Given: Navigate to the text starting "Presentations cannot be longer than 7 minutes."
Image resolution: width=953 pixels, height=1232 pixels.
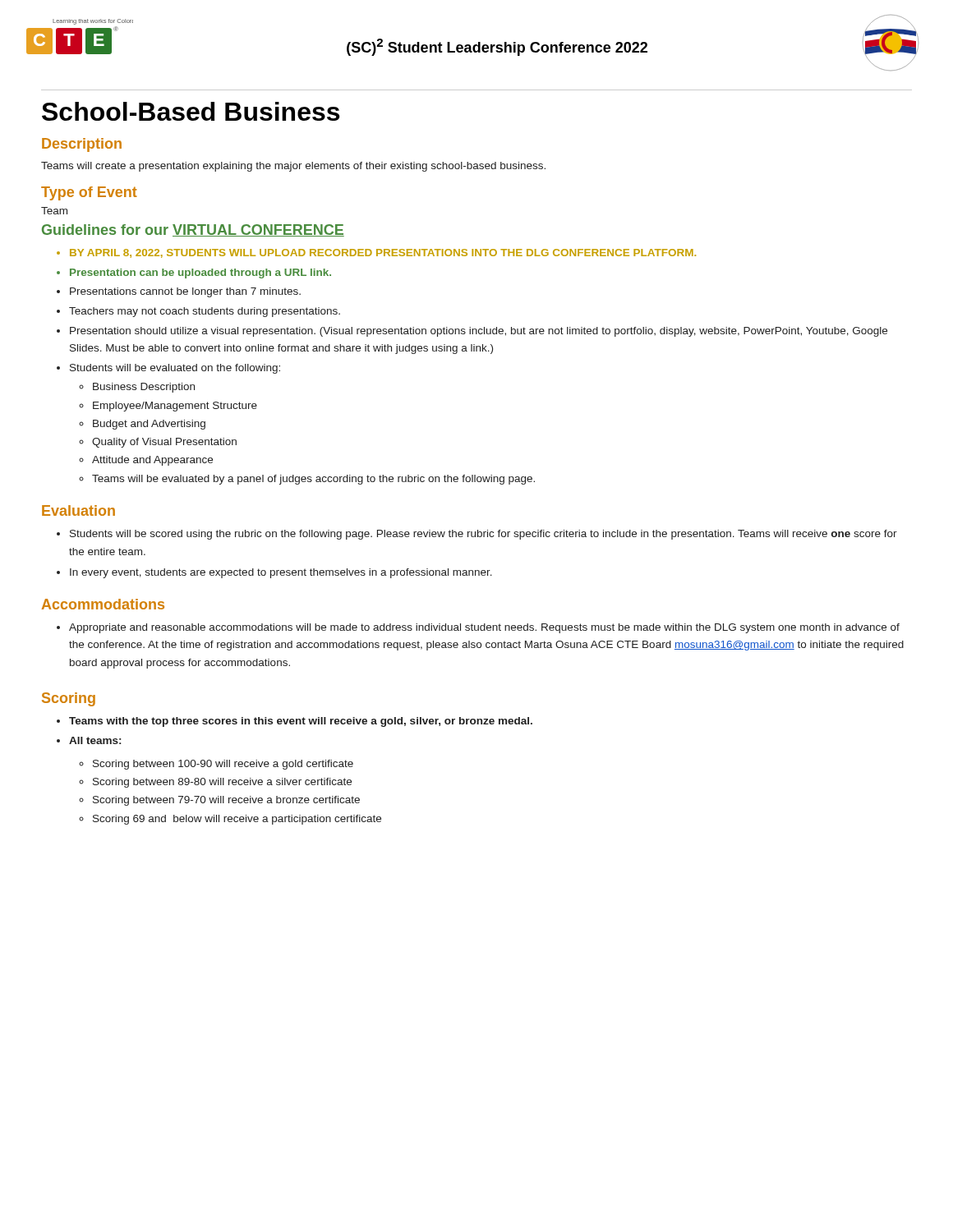Looking at the screenshot, I should [185, 291].
